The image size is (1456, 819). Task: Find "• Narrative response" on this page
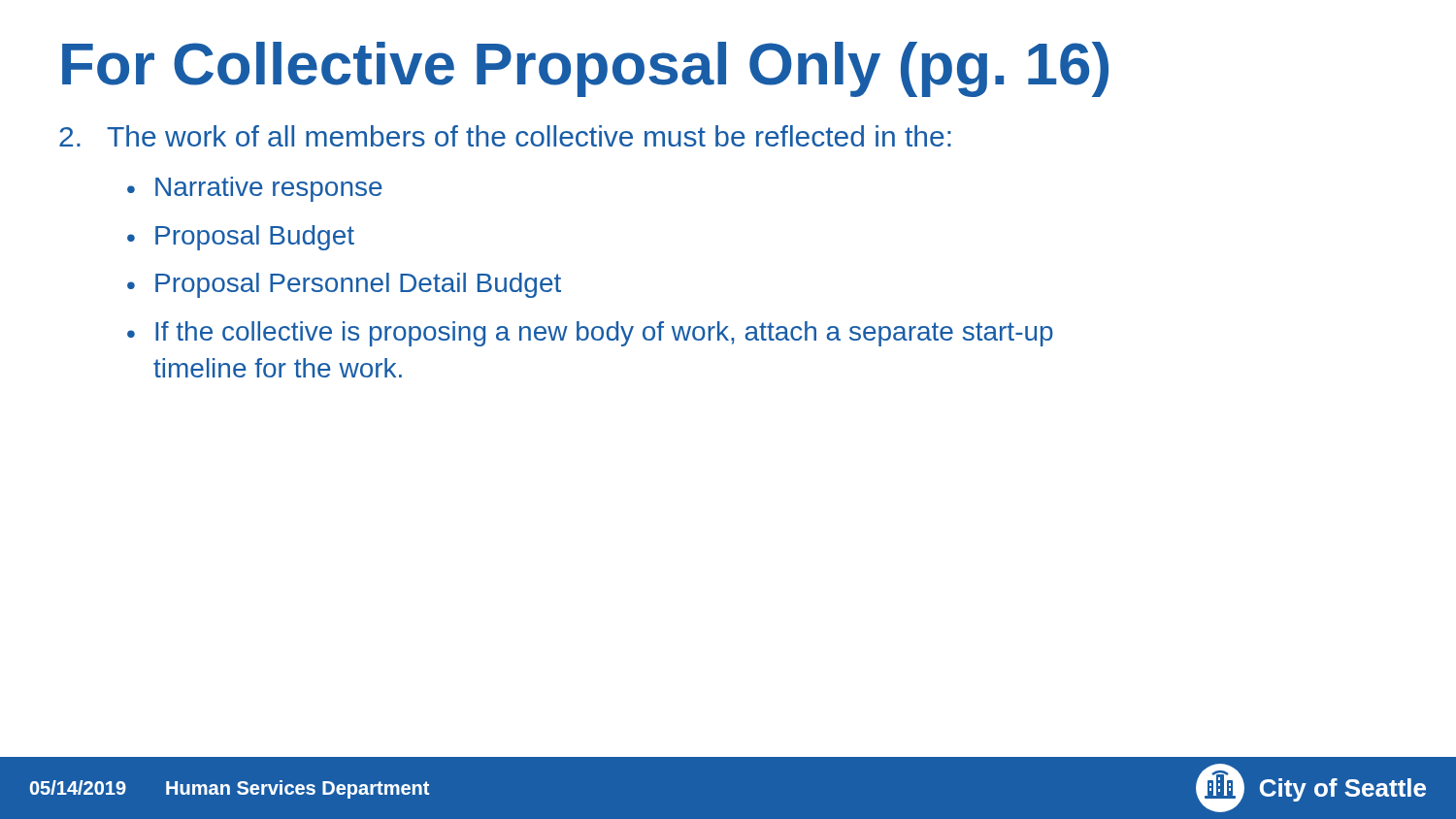pyautogui.click(x=255, y=189)
